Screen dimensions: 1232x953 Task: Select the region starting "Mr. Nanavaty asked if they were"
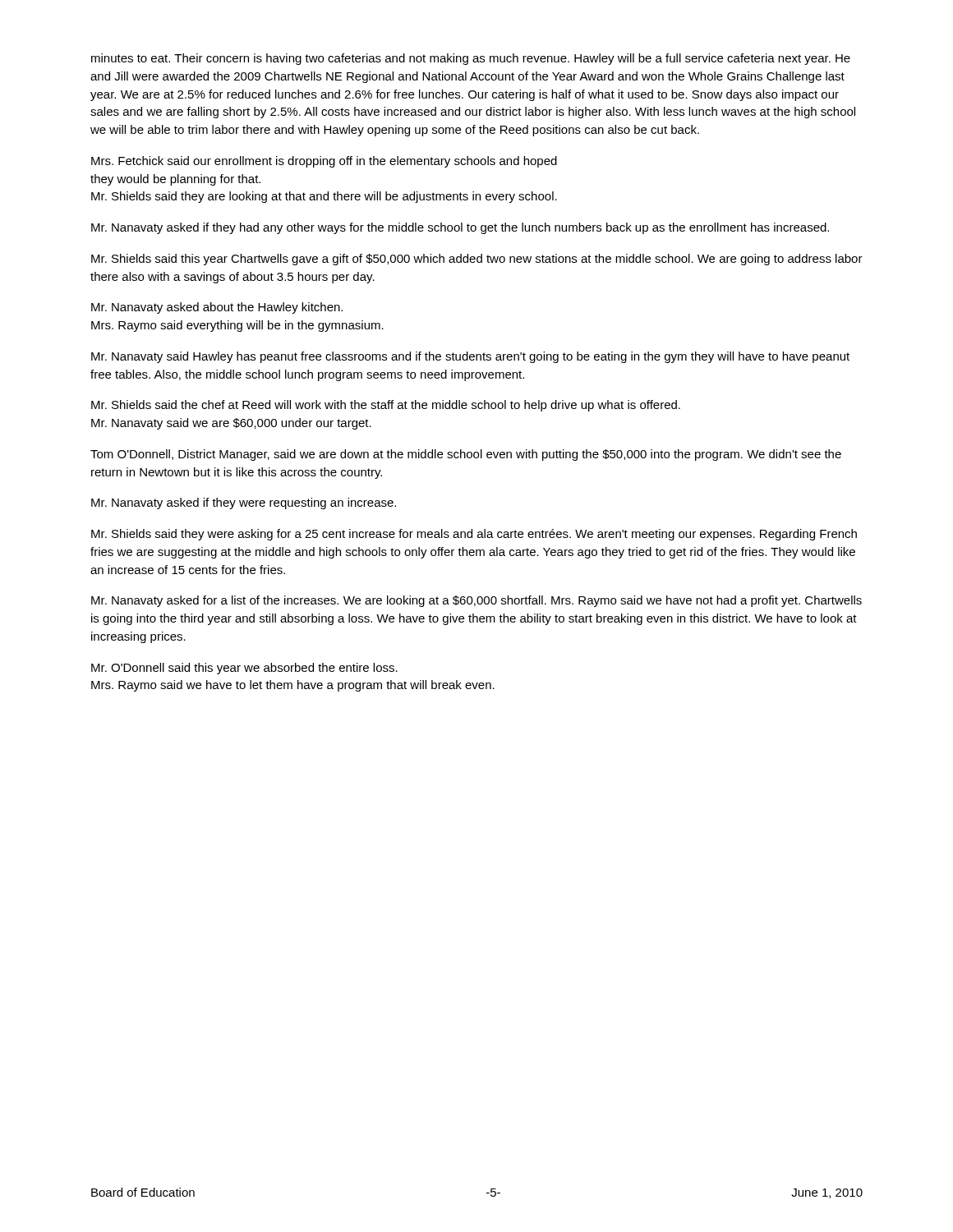coord(244,502)
